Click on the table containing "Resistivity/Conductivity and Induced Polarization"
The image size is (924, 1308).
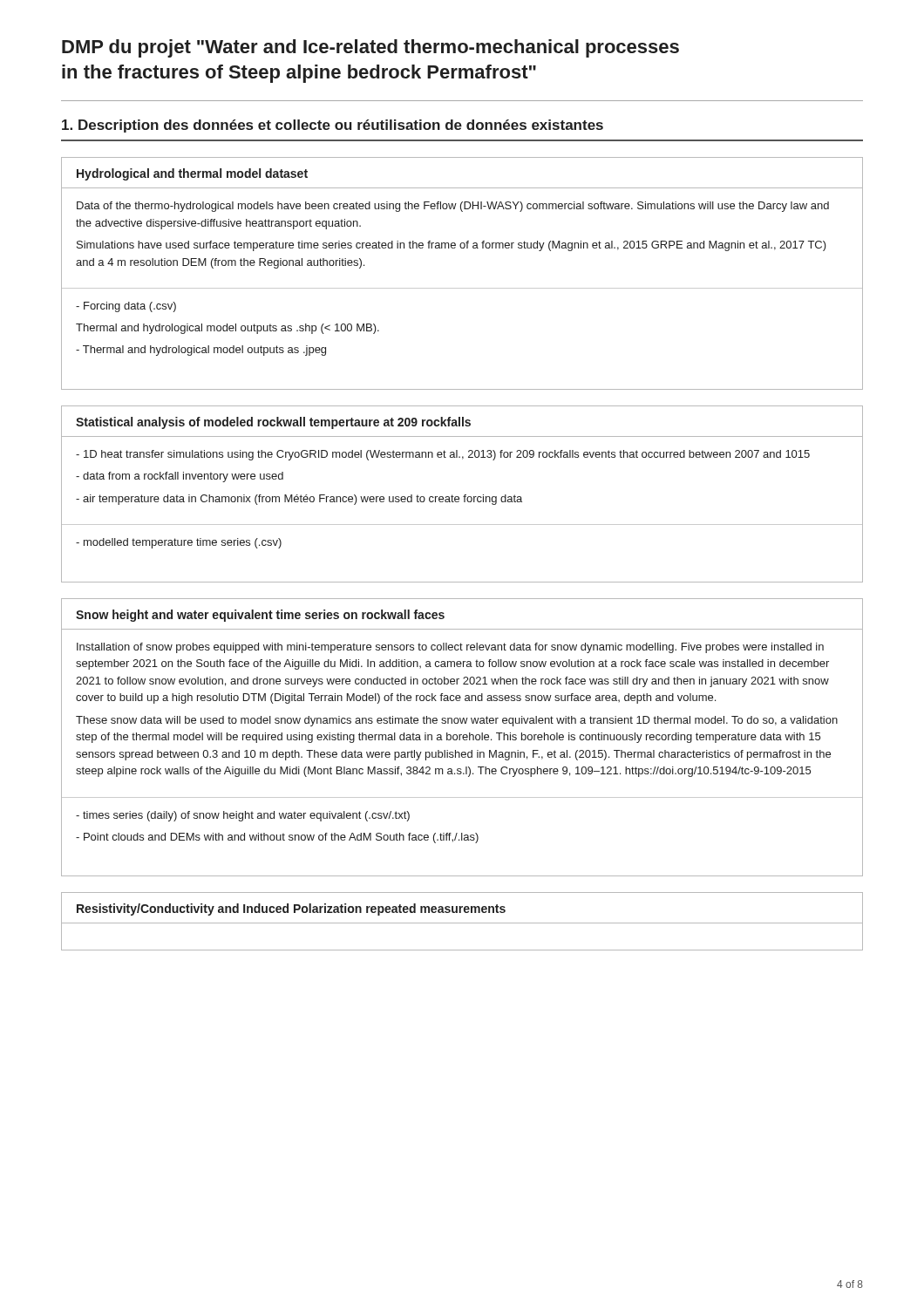tap(462, 922)
